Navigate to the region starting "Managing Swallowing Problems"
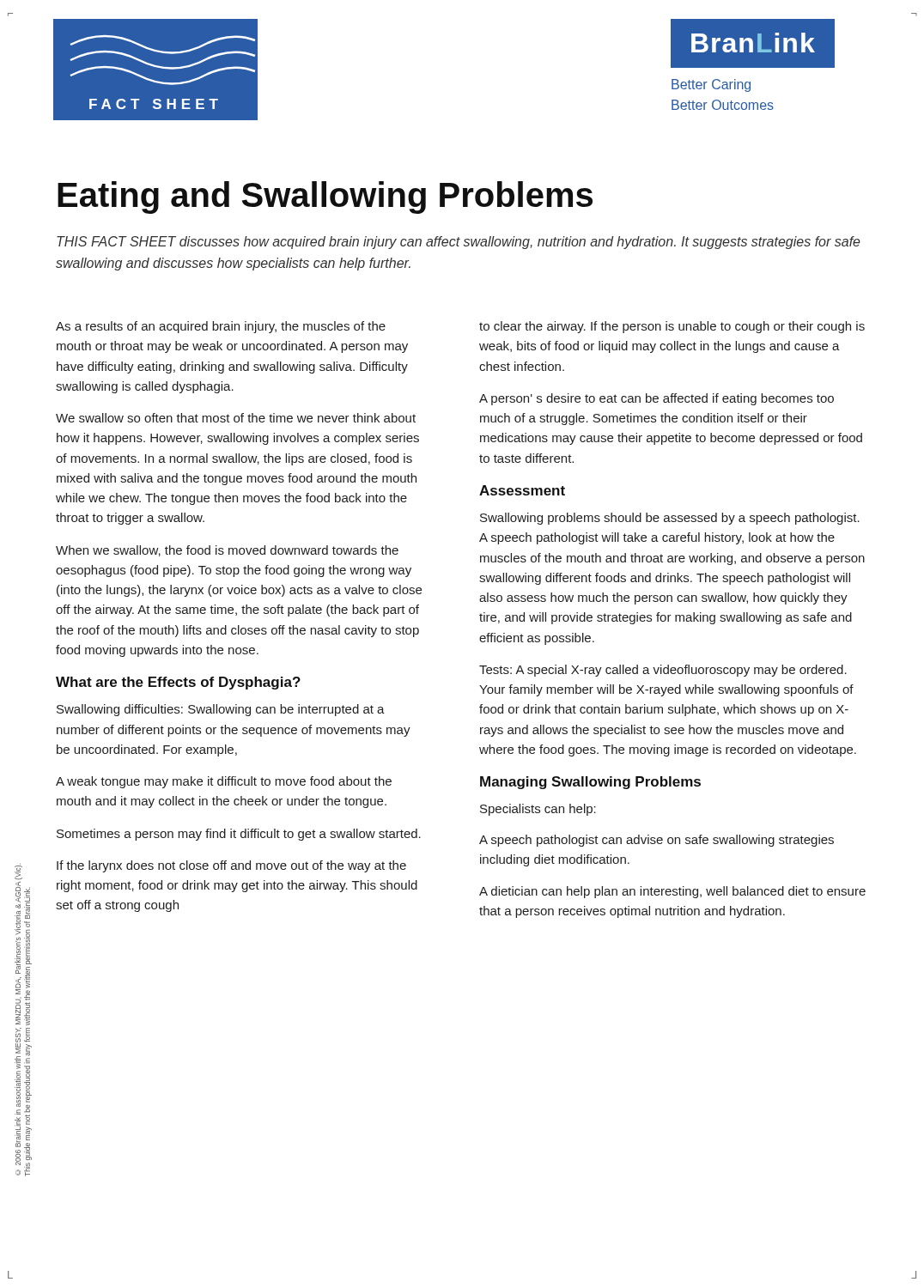Viewport: 924px width, 1288px height. (674, 782)
